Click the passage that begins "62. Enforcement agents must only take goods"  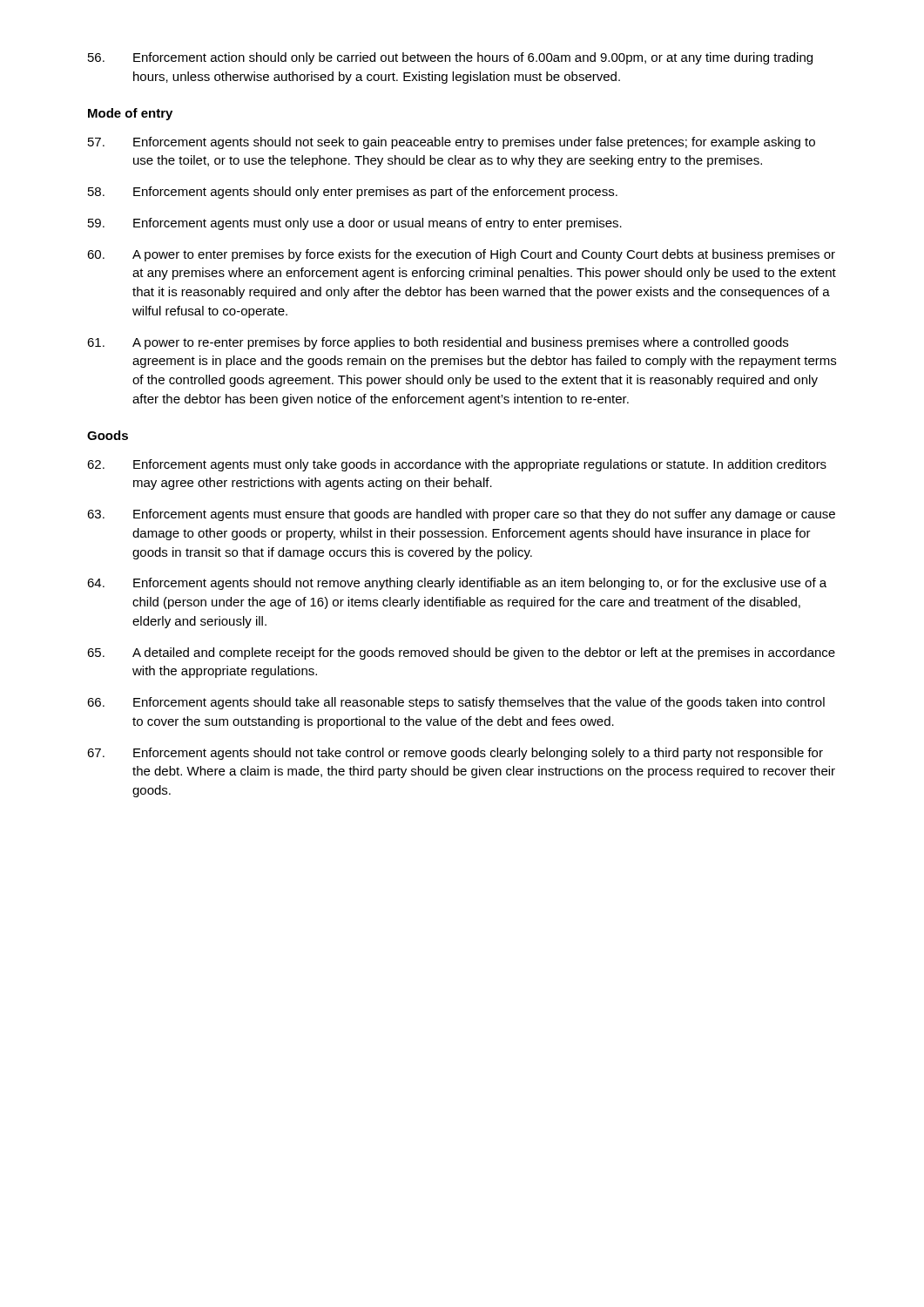[x=462, y=473]
